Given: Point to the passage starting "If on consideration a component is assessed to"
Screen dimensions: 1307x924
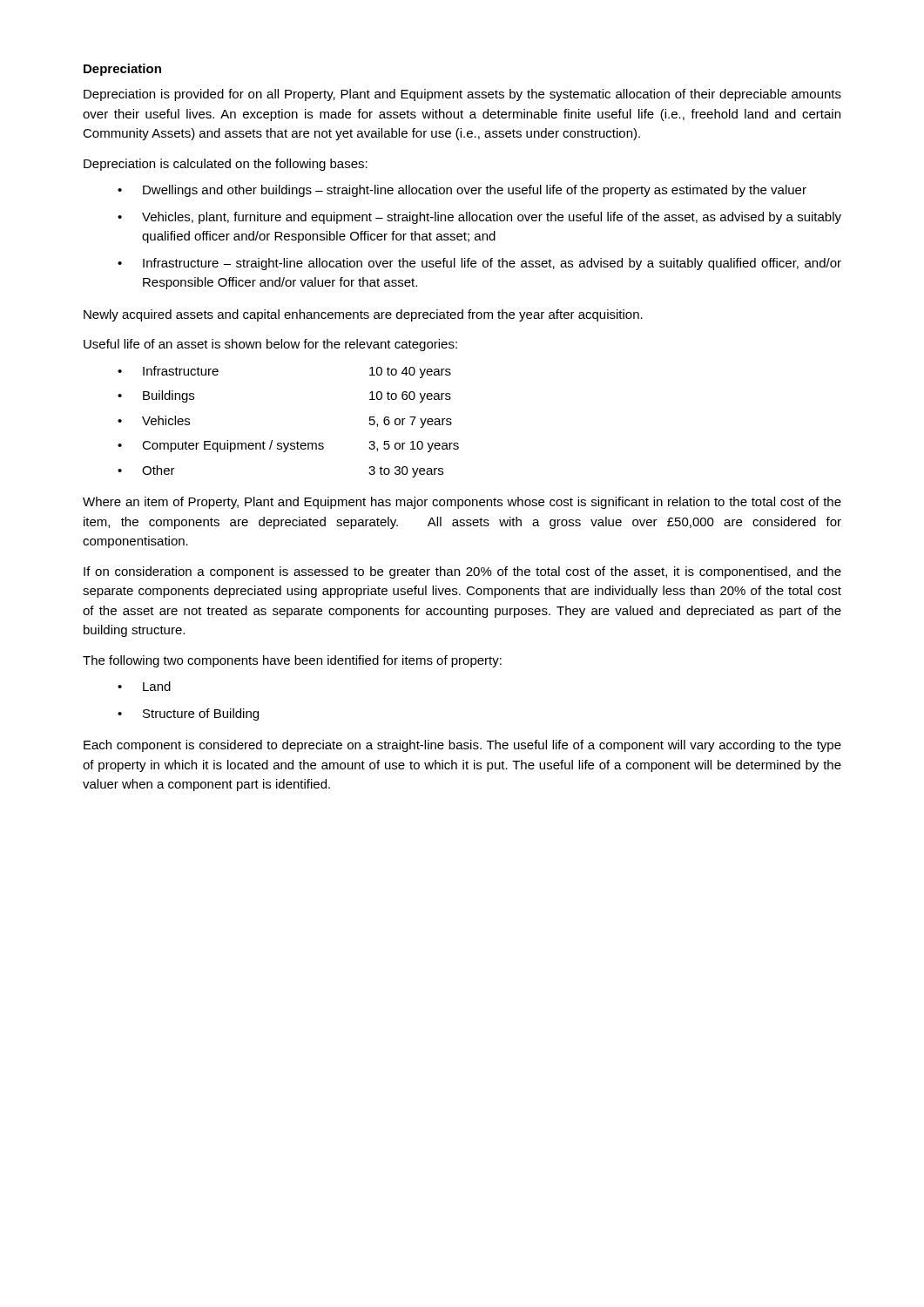Looking at the screenshot, I should [462, 600].
